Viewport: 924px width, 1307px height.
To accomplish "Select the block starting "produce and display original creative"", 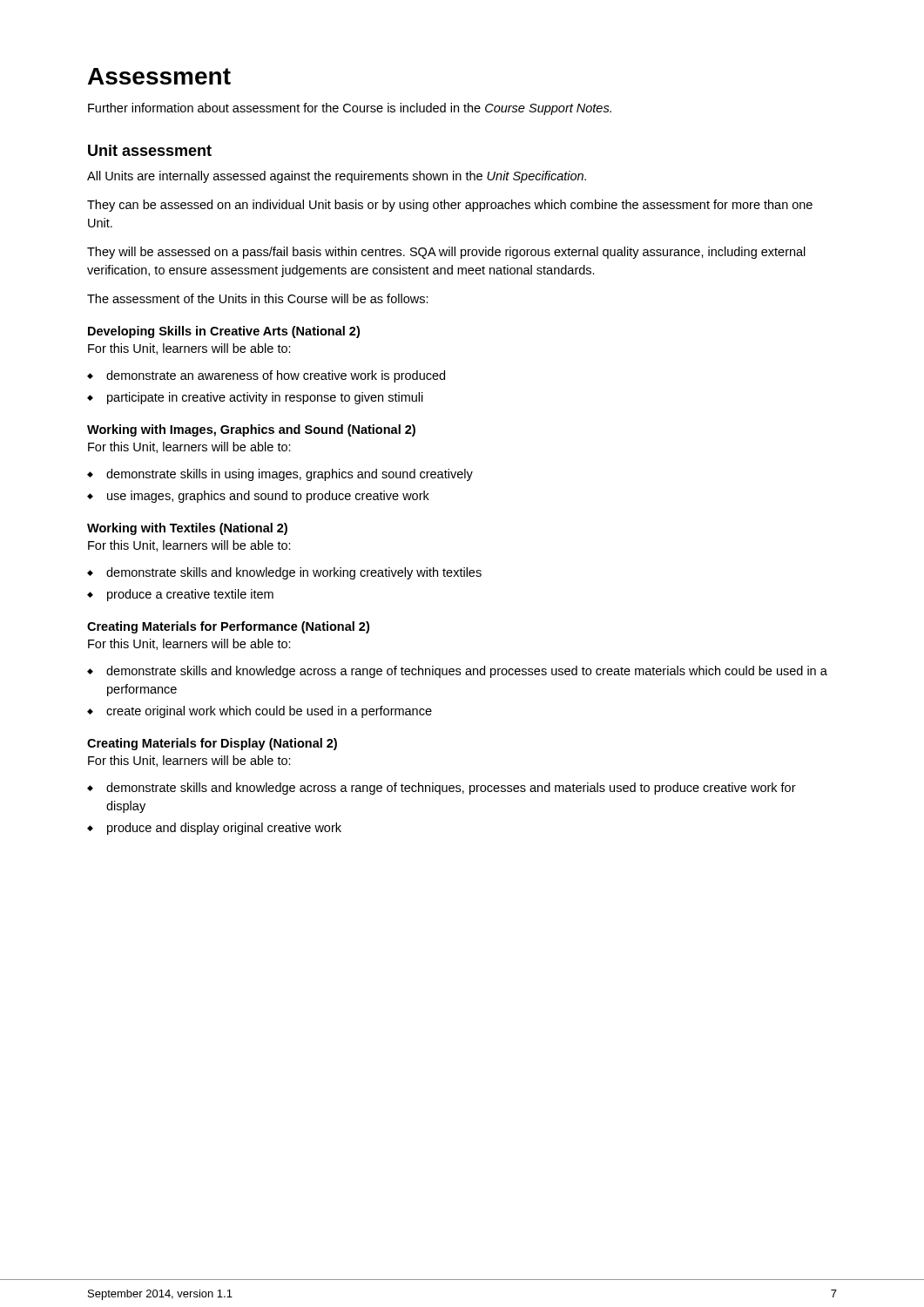I will pyautogui.click(x=224, y=828).
